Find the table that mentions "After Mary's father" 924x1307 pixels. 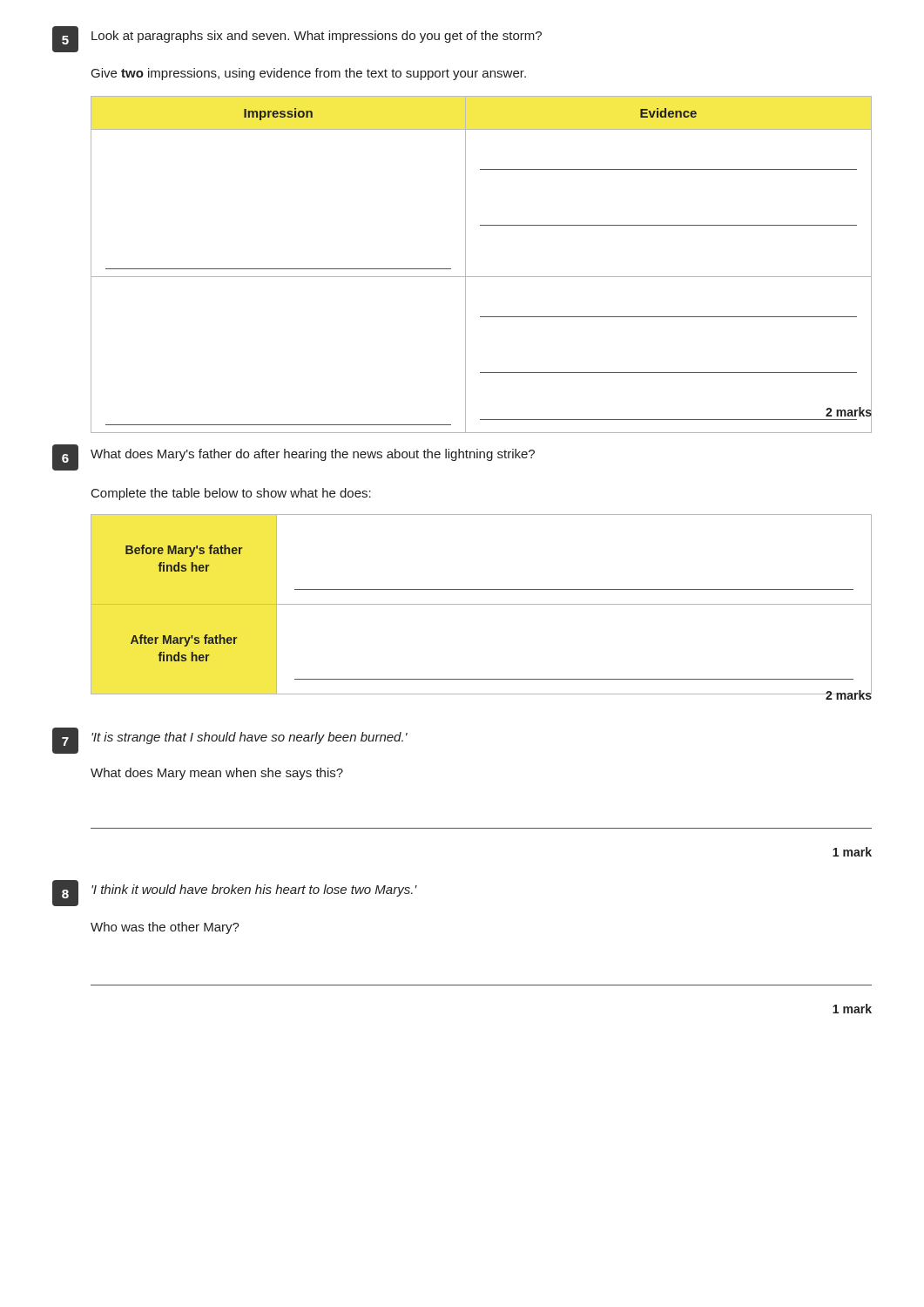481,604
